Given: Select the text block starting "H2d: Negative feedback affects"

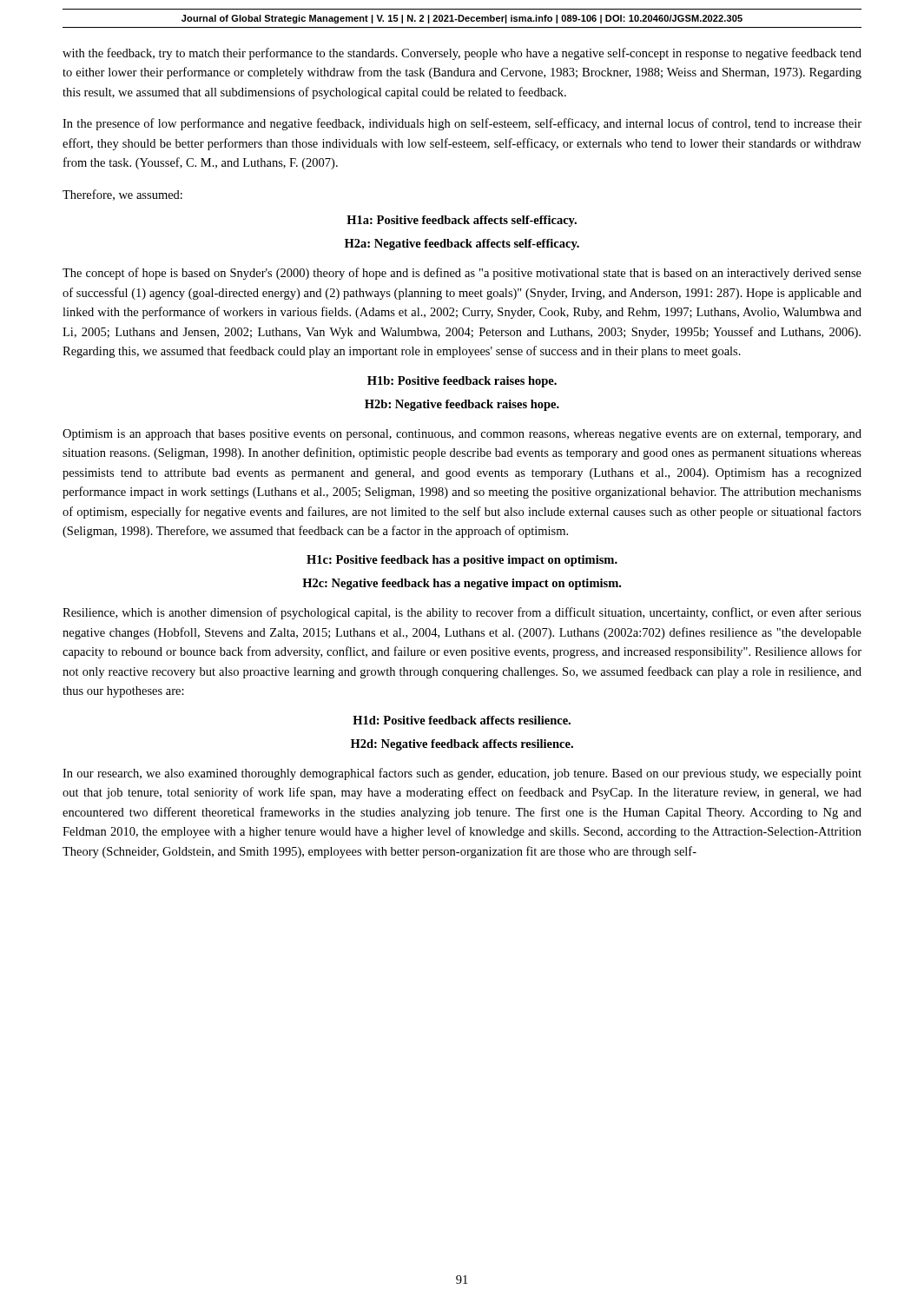Looking at the screenshot, I should point(462,743).
